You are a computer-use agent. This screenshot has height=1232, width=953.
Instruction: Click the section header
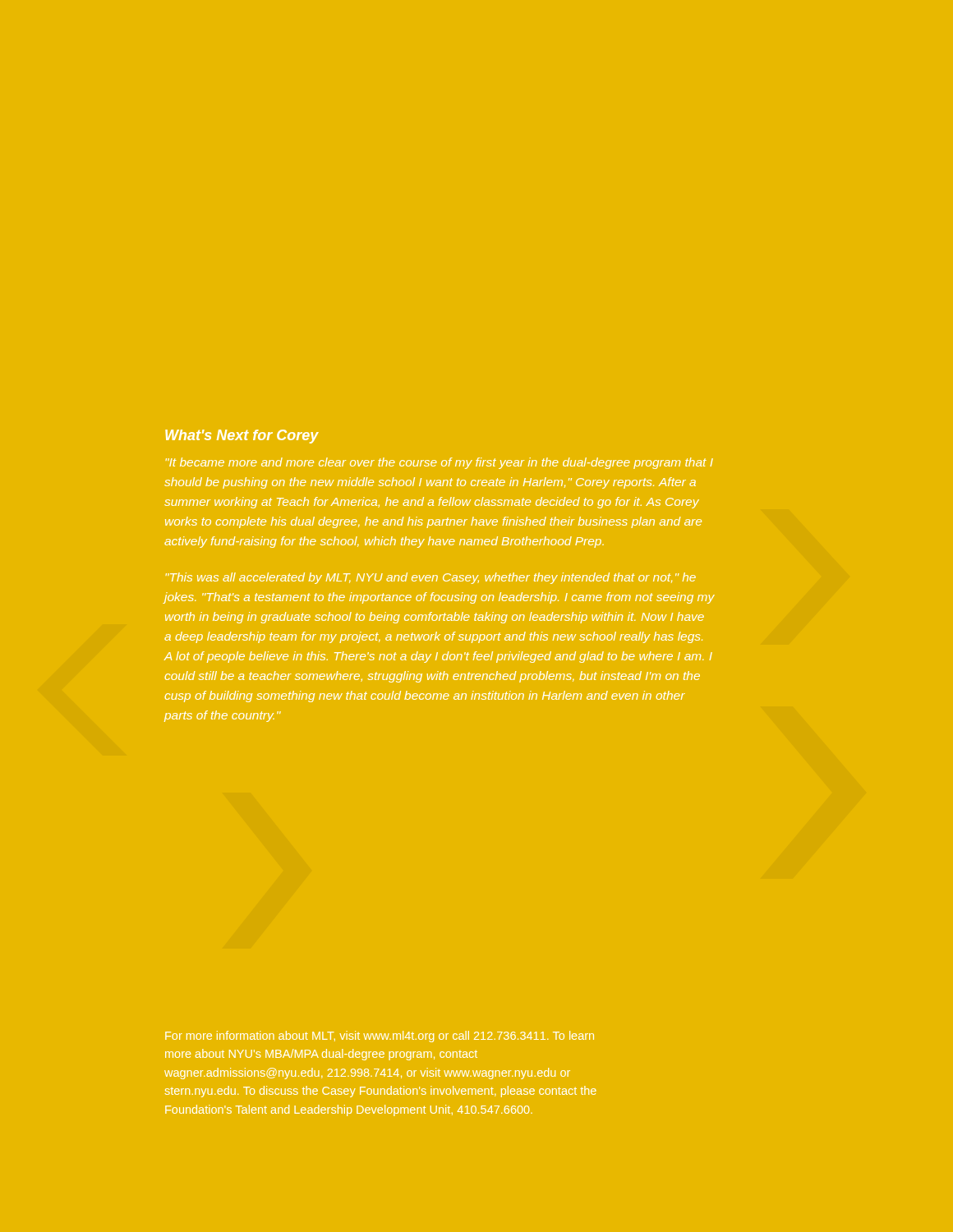tap(241, 435)
